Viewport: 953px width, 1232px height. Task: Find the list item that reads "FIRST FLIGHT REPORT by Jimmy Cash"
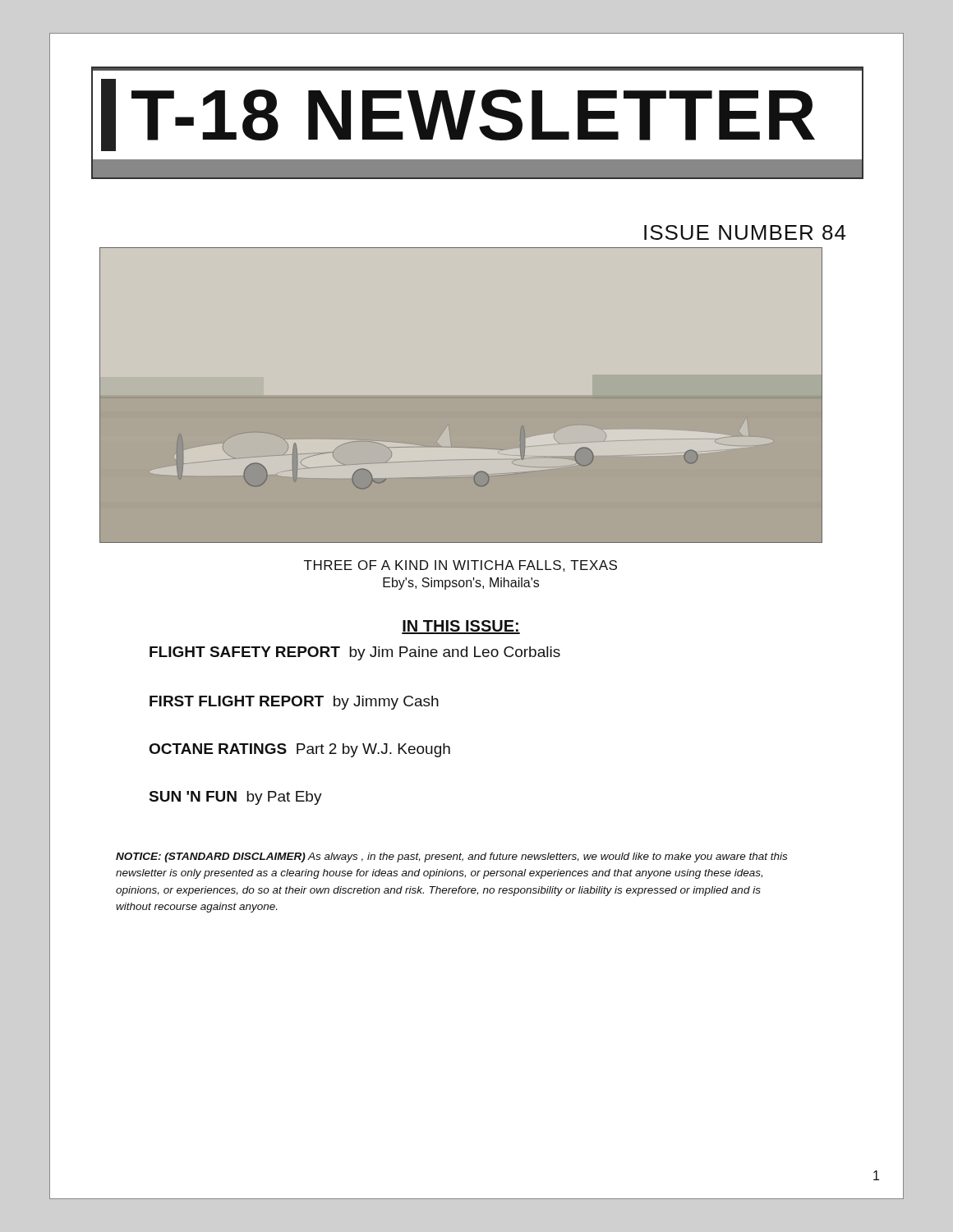294,703
